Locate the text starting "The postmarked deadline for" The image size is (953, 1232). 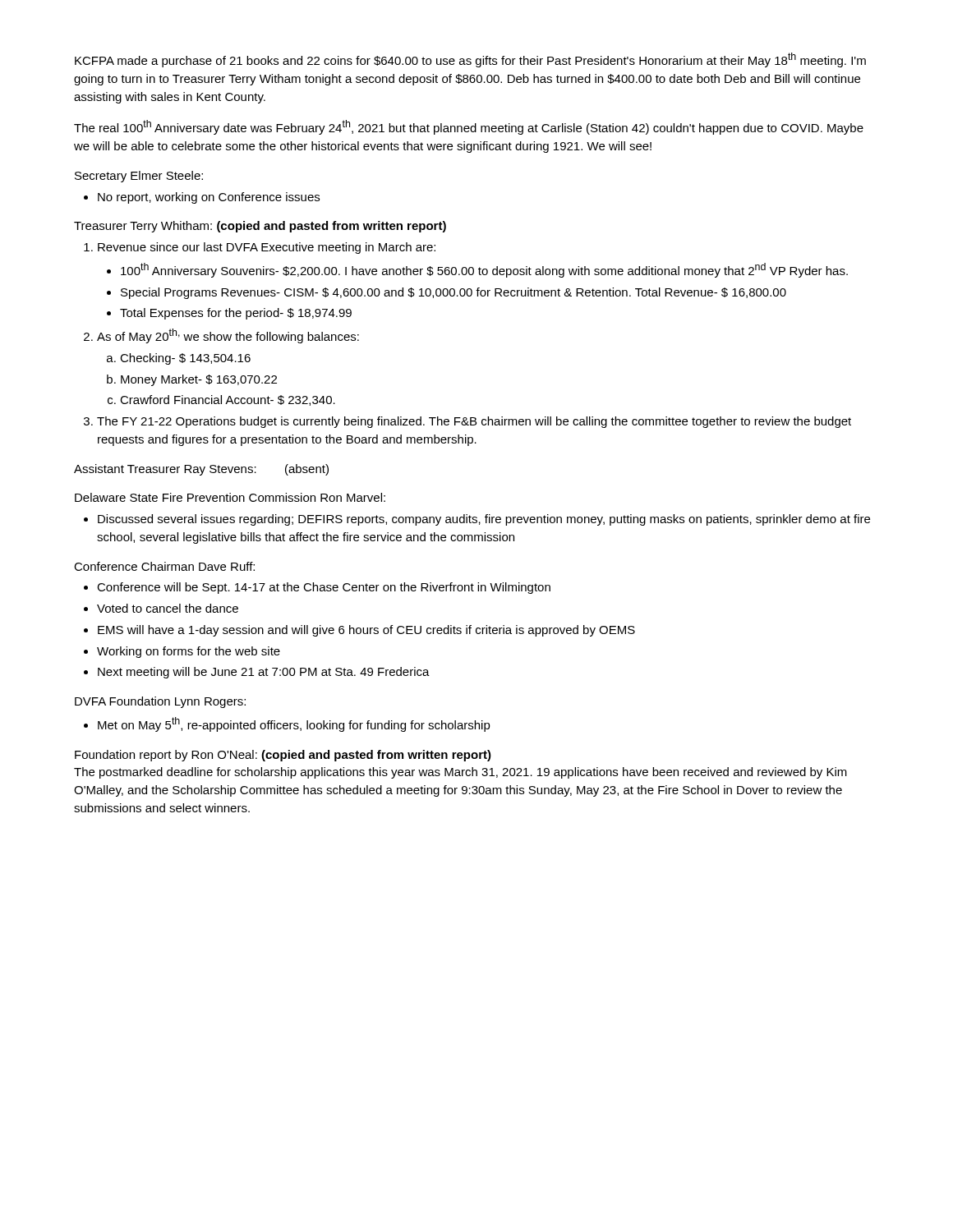(461, 790)
